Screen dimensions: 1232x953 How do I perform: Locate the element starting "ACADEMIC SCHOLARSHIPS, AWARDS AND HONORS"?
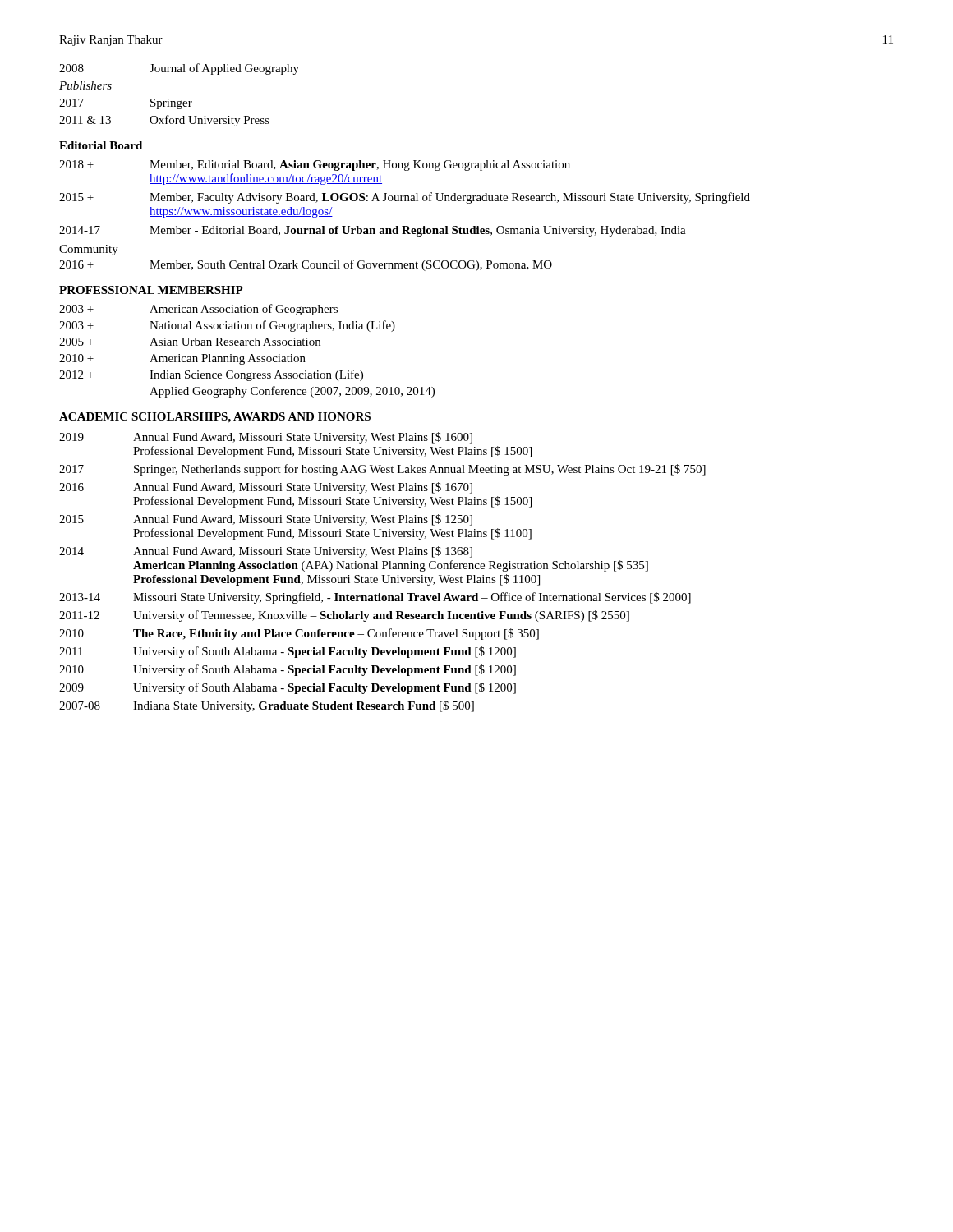tap(215, 416)
